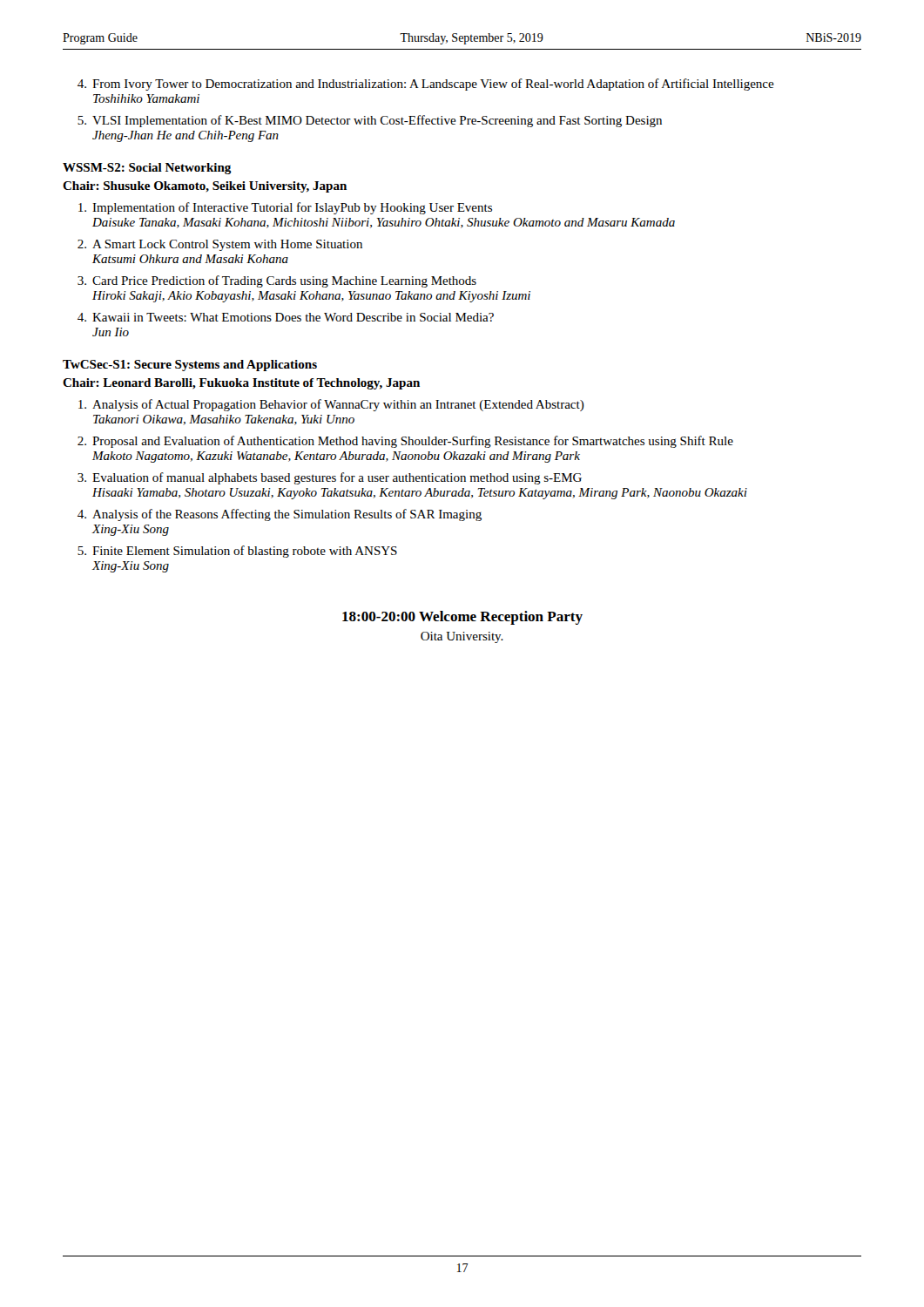Image resolution: width=924 pixels, height=1307 pixels.
Task: Point to "WSSM-S2: Social Networking"
Action: [x=147, y=167]
